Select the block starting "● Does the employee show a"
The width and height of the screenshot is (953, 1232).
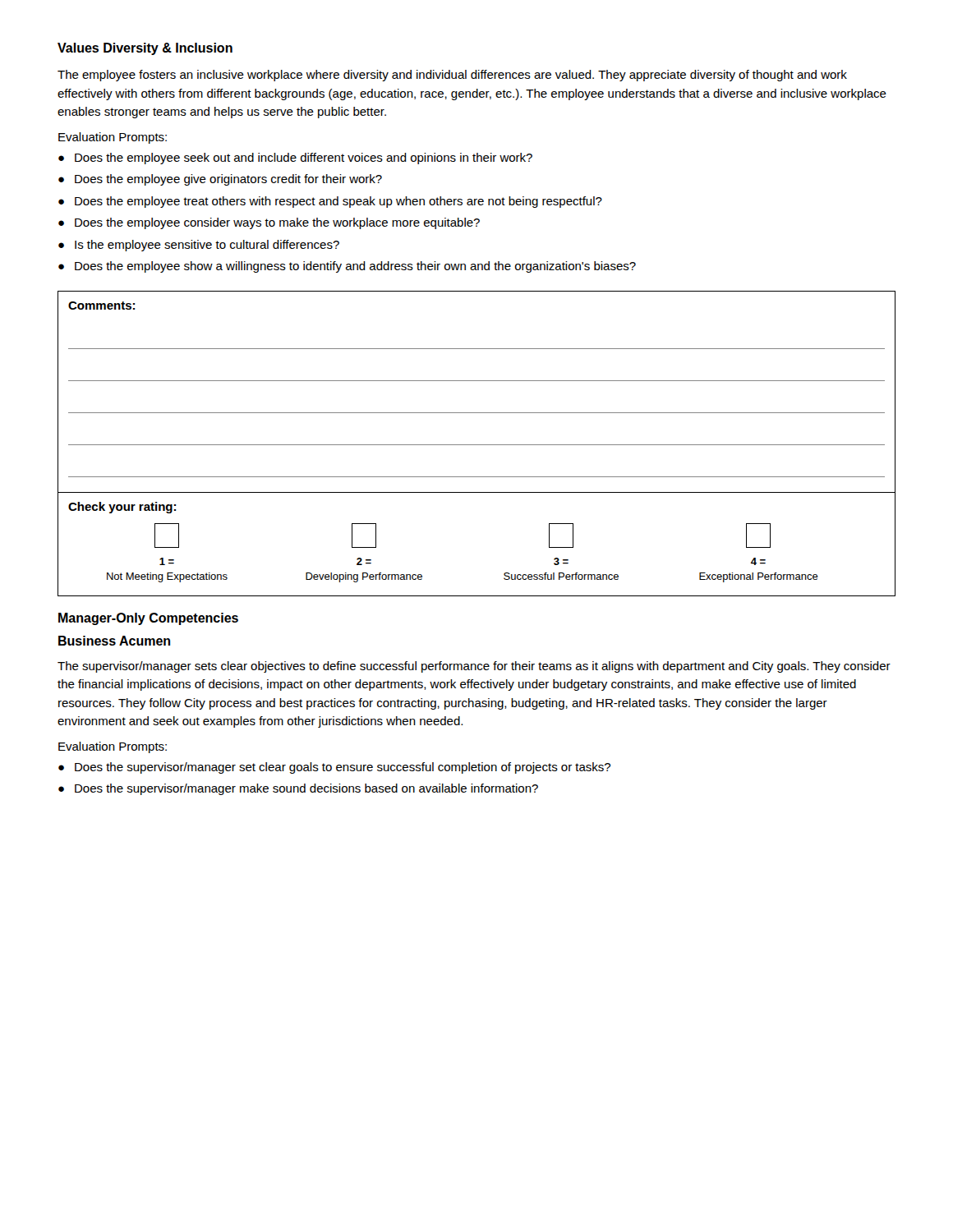point(347,266)
